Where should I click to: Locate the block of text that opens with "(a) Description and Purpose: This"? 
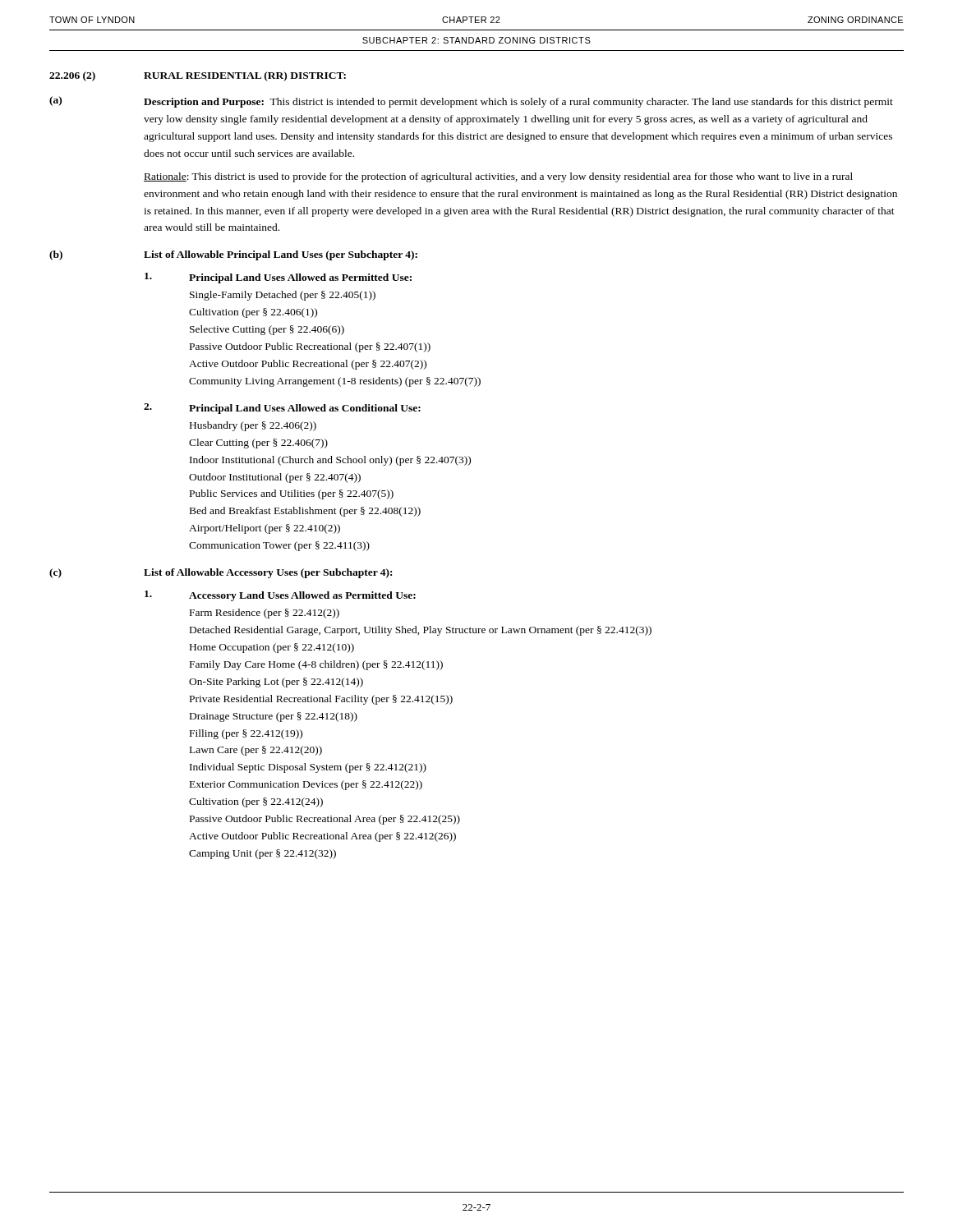[476, 165]
